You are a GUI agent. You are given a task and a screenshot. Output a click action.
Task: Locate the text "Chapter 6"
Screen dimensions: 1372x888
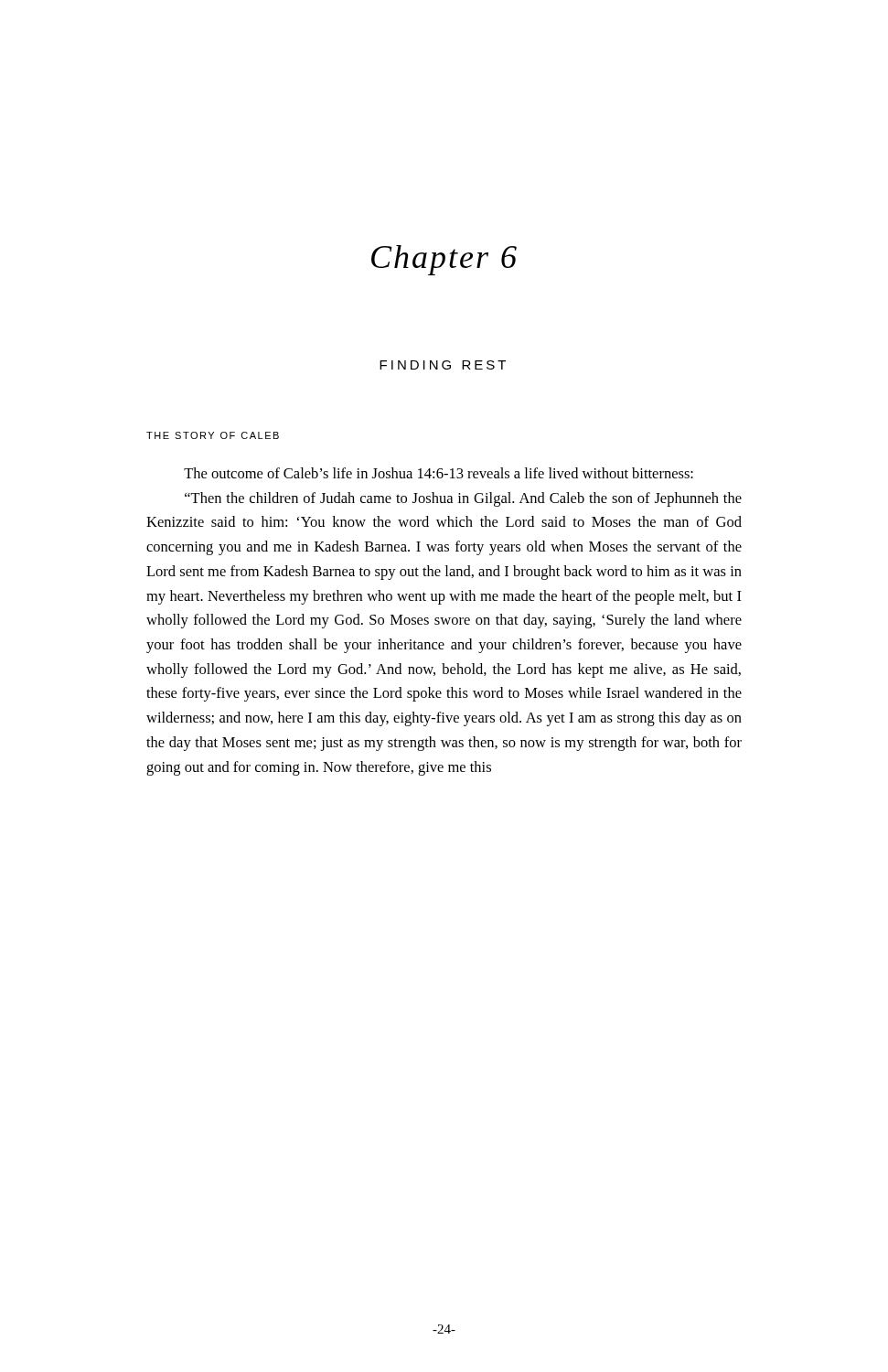[x=444, y=257]
